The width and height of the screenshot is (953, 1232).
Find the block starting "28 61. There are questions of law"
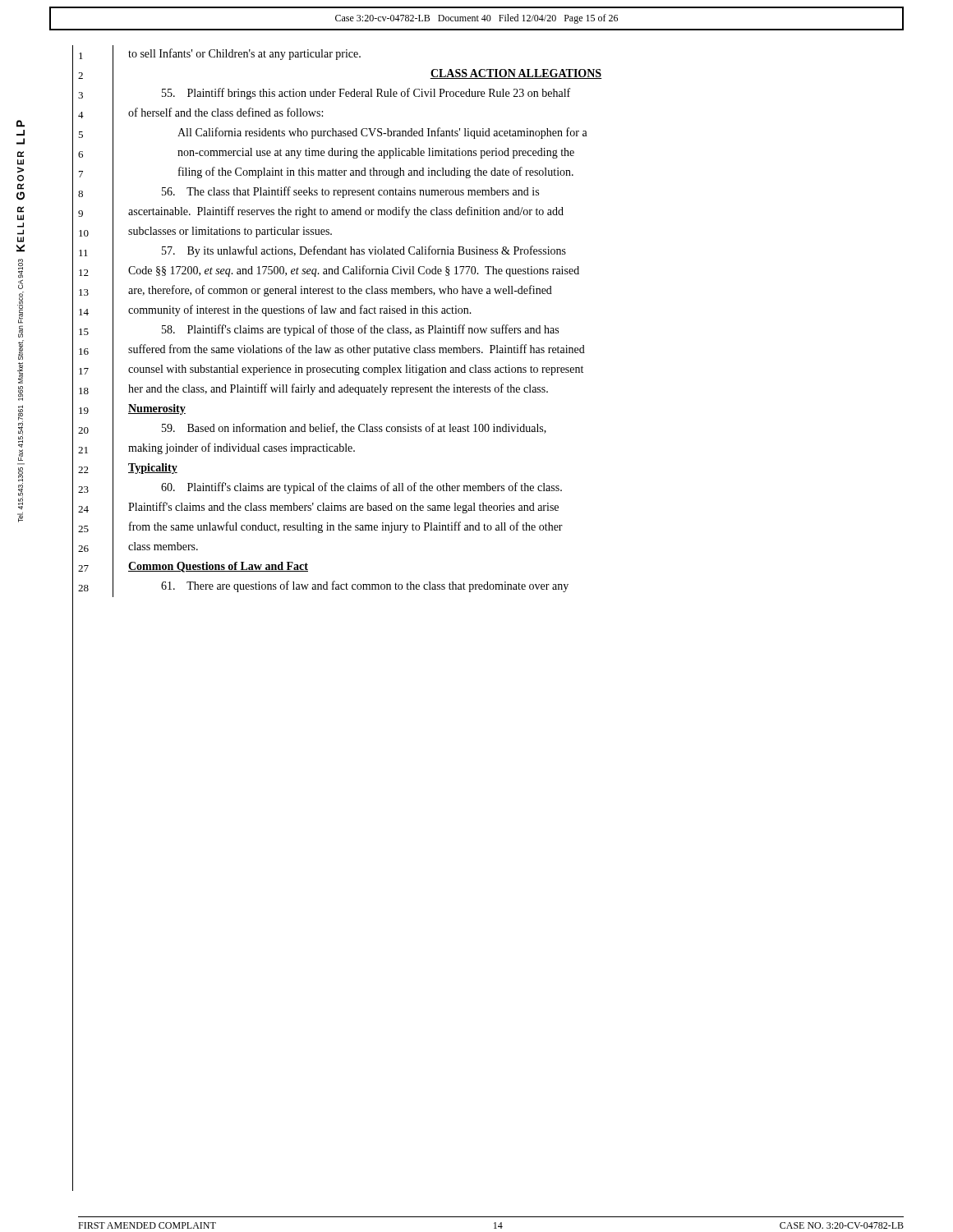point(491,587)
